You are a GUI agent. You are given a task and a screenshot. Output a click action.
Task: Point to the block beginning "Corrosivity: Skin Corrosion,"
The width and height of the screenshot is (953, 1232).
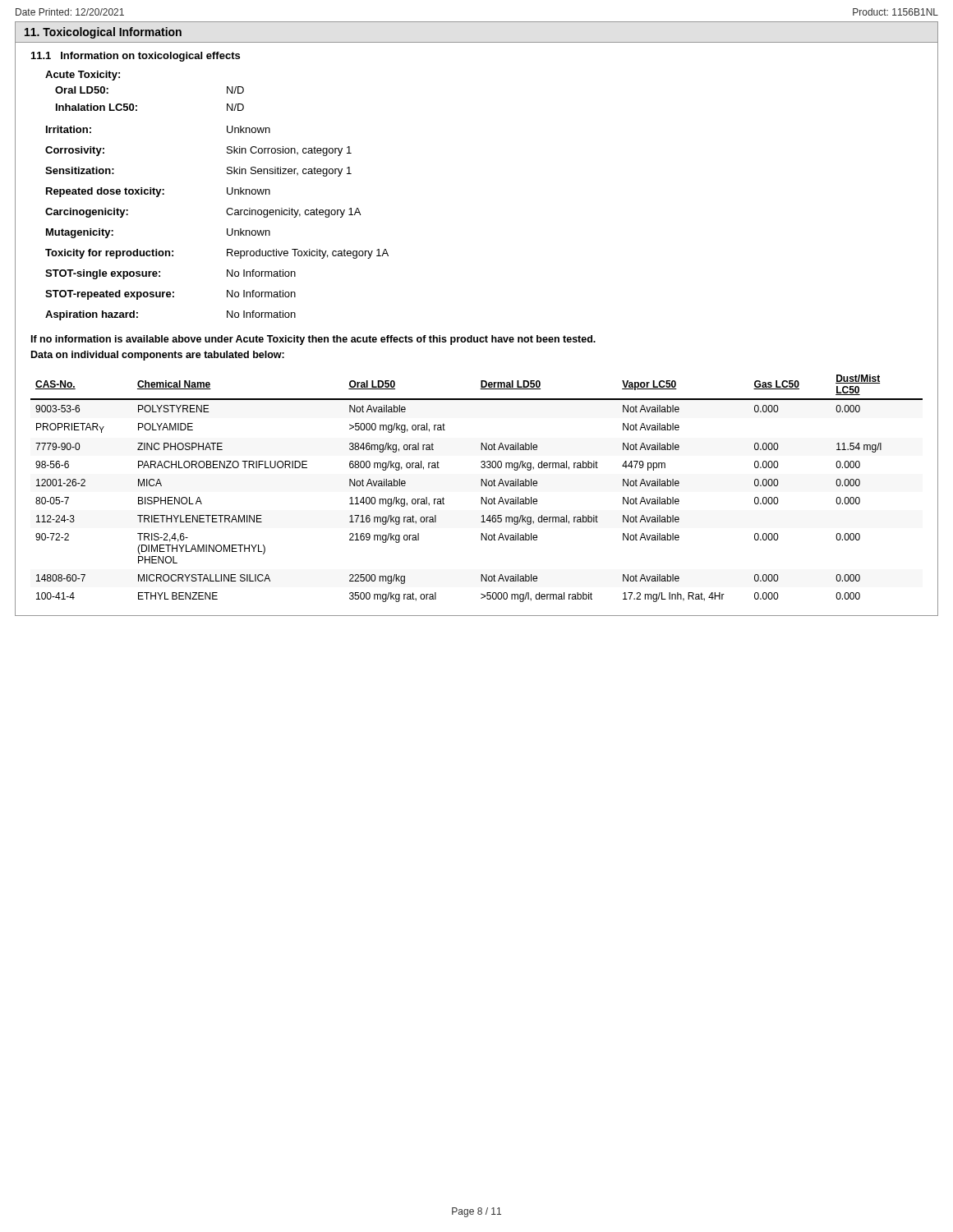coord(77,151)
